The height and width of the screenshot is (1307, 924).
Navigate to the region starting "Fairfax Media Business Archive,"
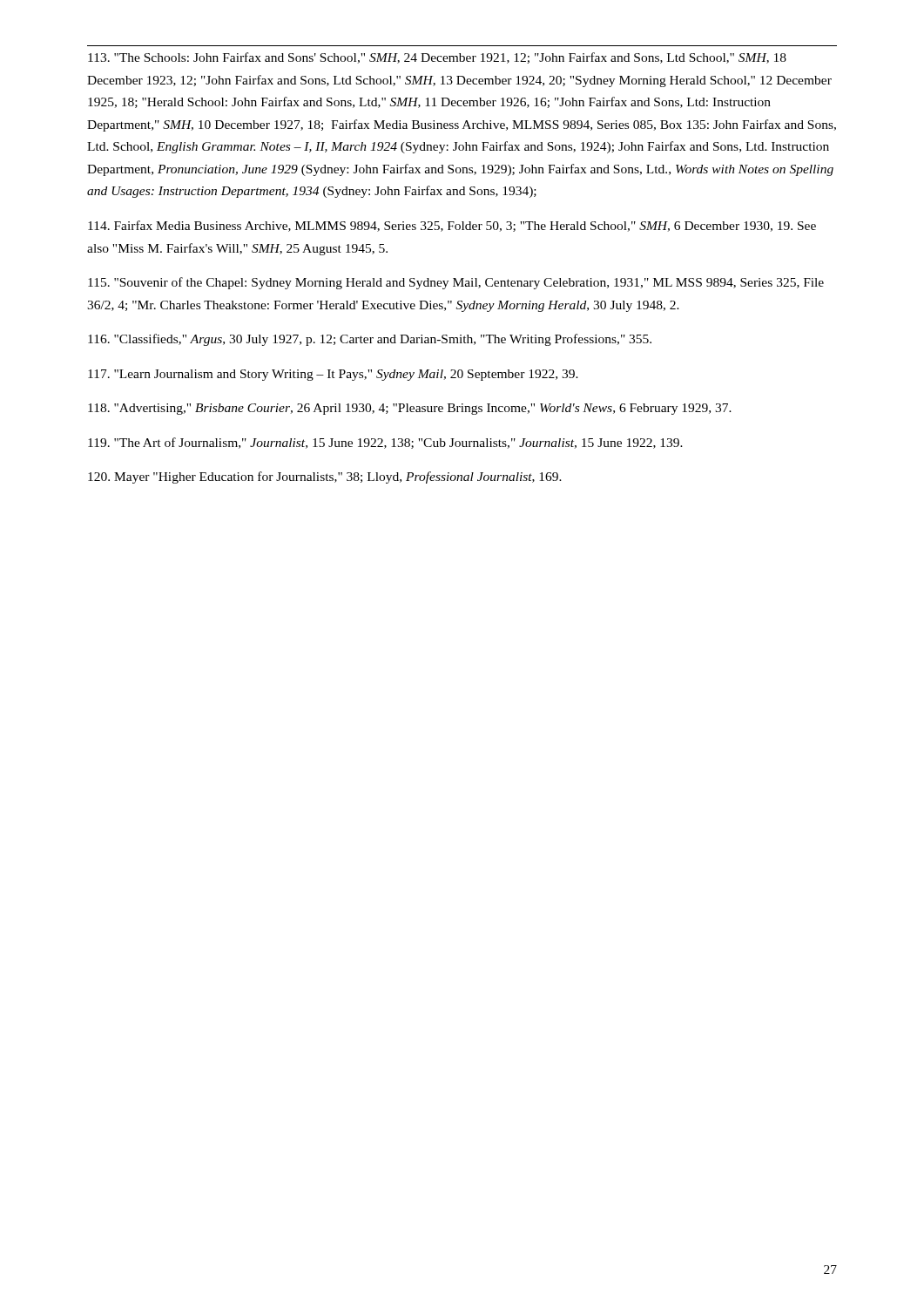coord(452,236)
